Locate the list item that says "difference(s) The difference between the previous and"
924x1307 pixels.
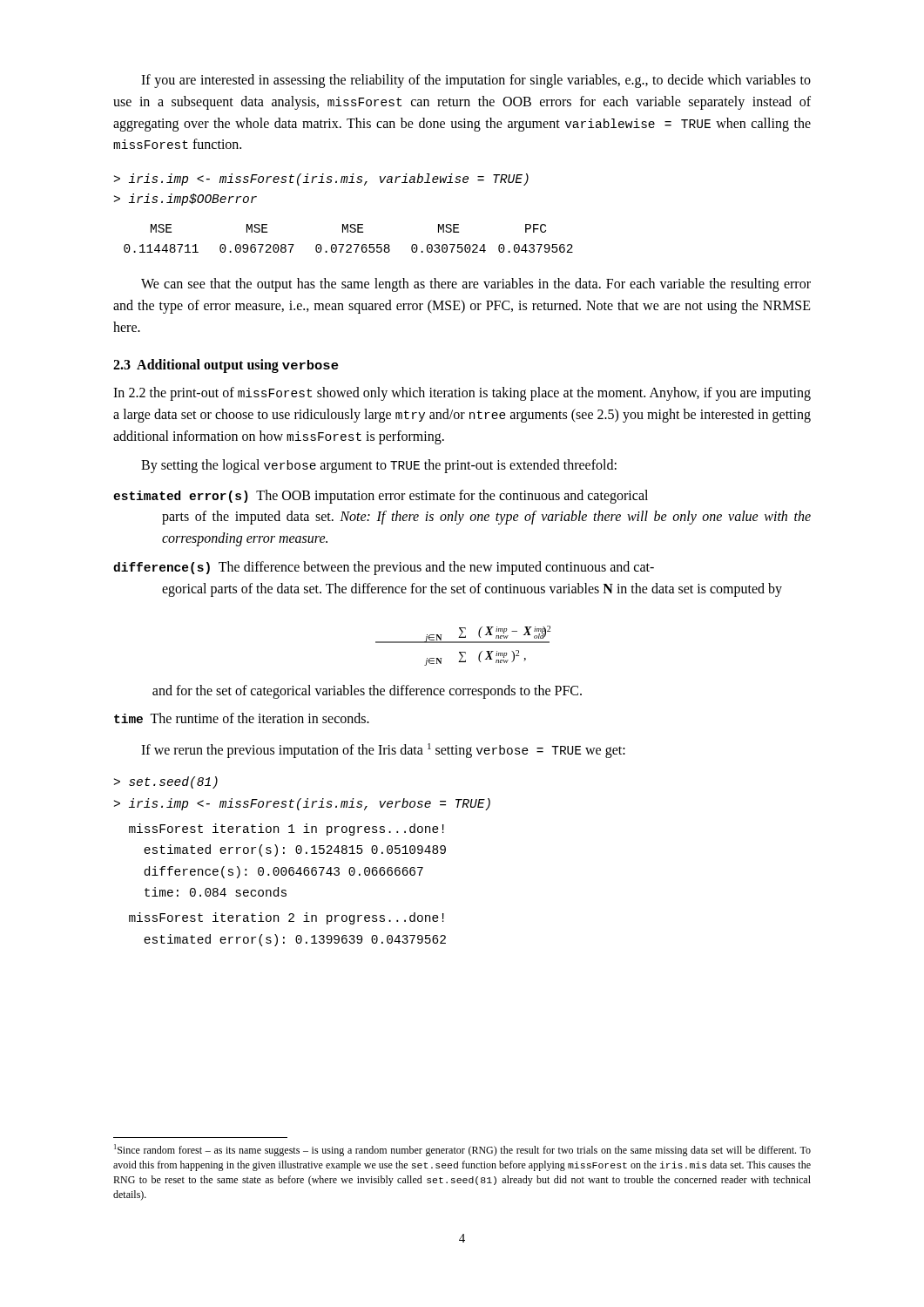(462, 580)
